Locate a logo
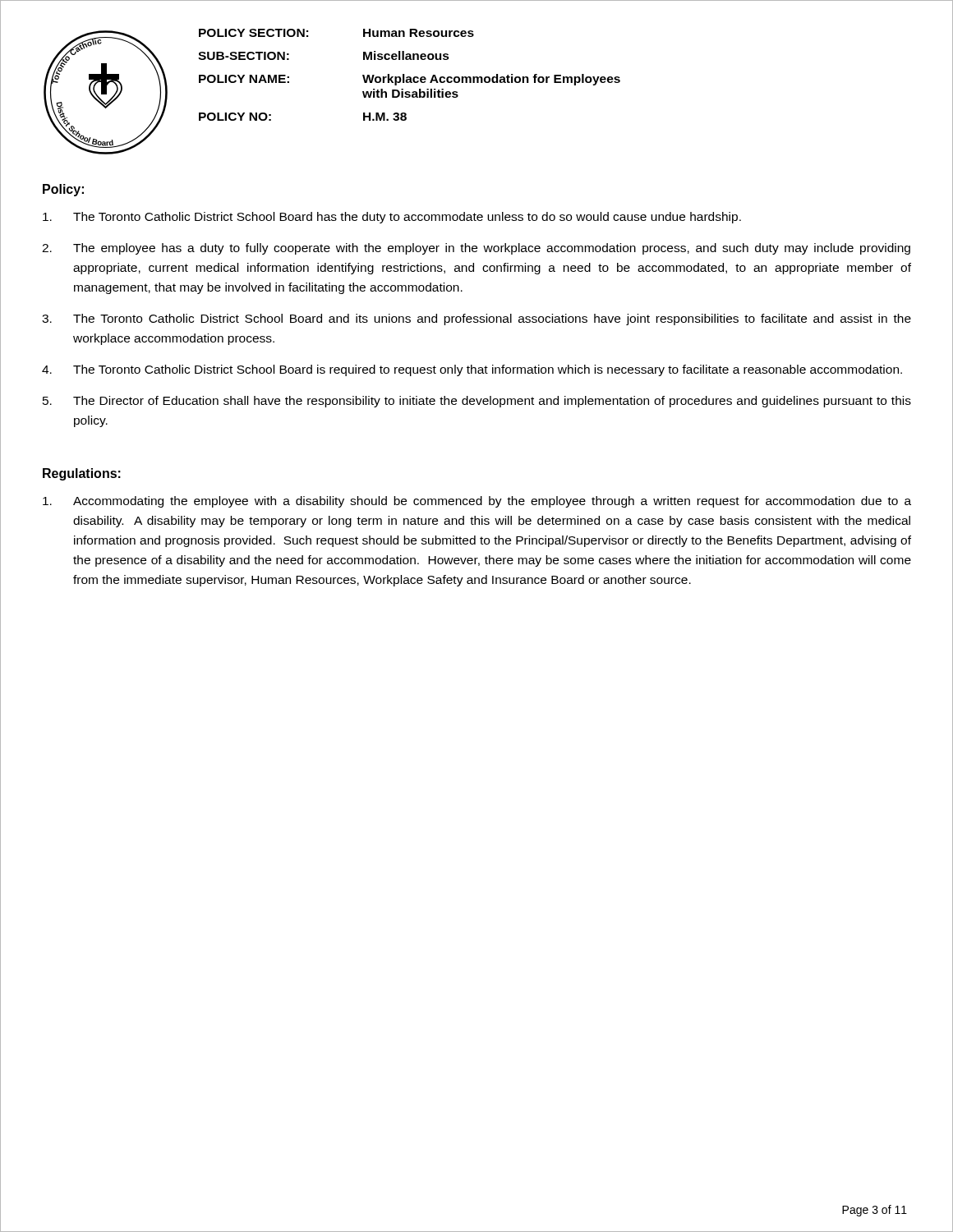953x1232 pixels. pyautogui.click(x=112, y=94)
